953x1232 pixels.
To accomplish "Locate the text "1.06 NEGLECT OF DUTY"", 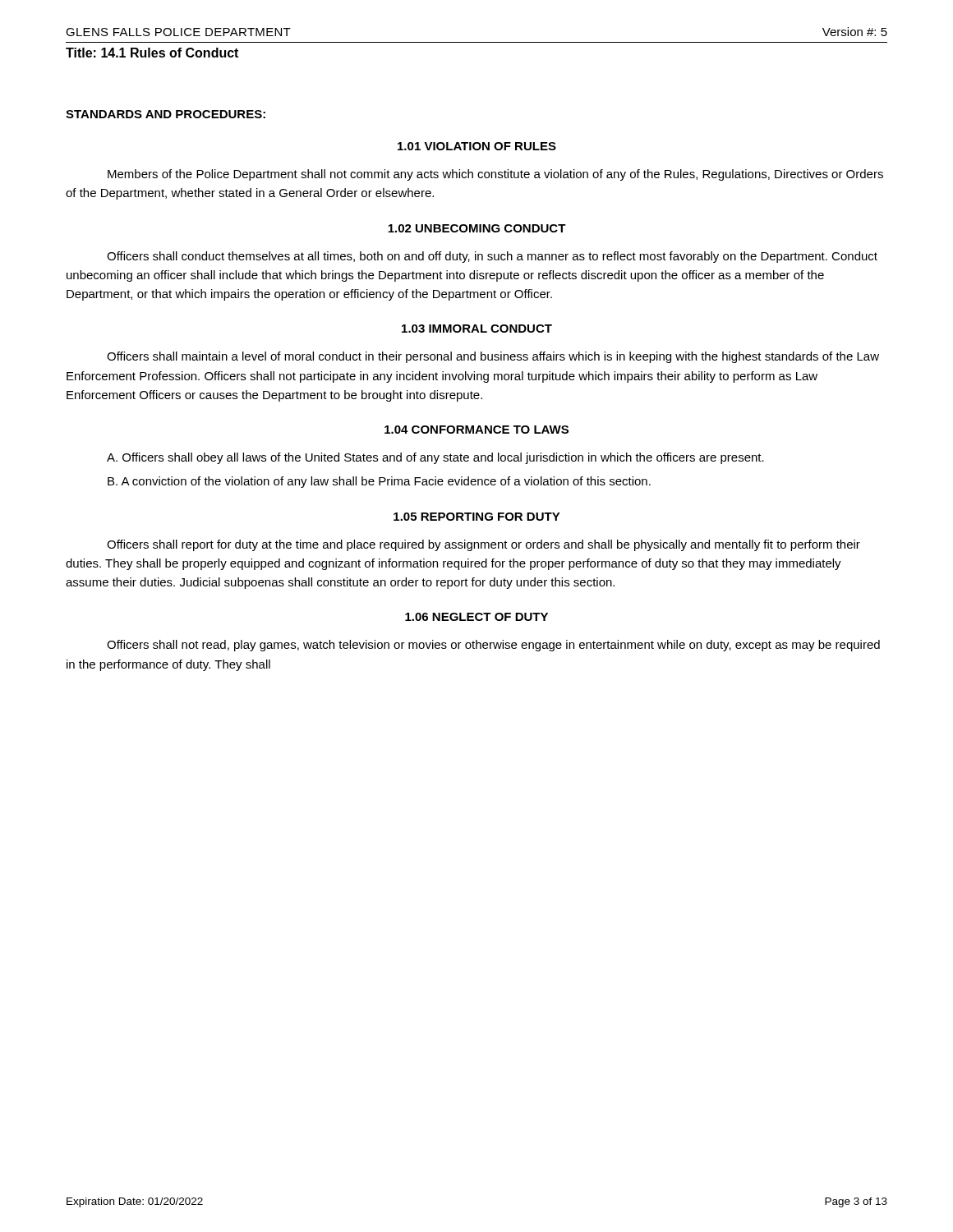I will pyautogui.click(x=476, y=617).
